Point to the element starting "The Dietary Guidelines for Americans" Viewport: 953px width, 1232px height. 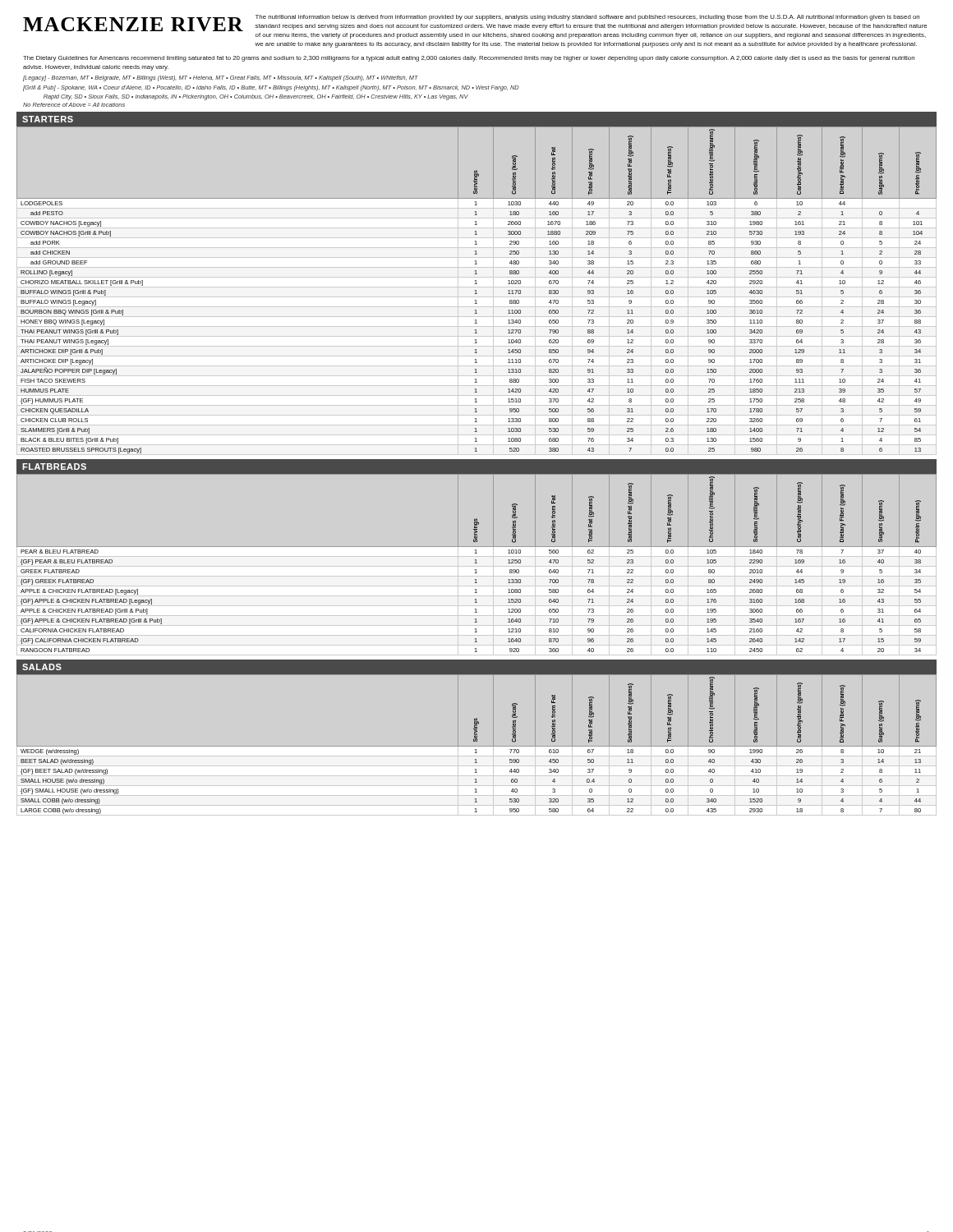469,62
